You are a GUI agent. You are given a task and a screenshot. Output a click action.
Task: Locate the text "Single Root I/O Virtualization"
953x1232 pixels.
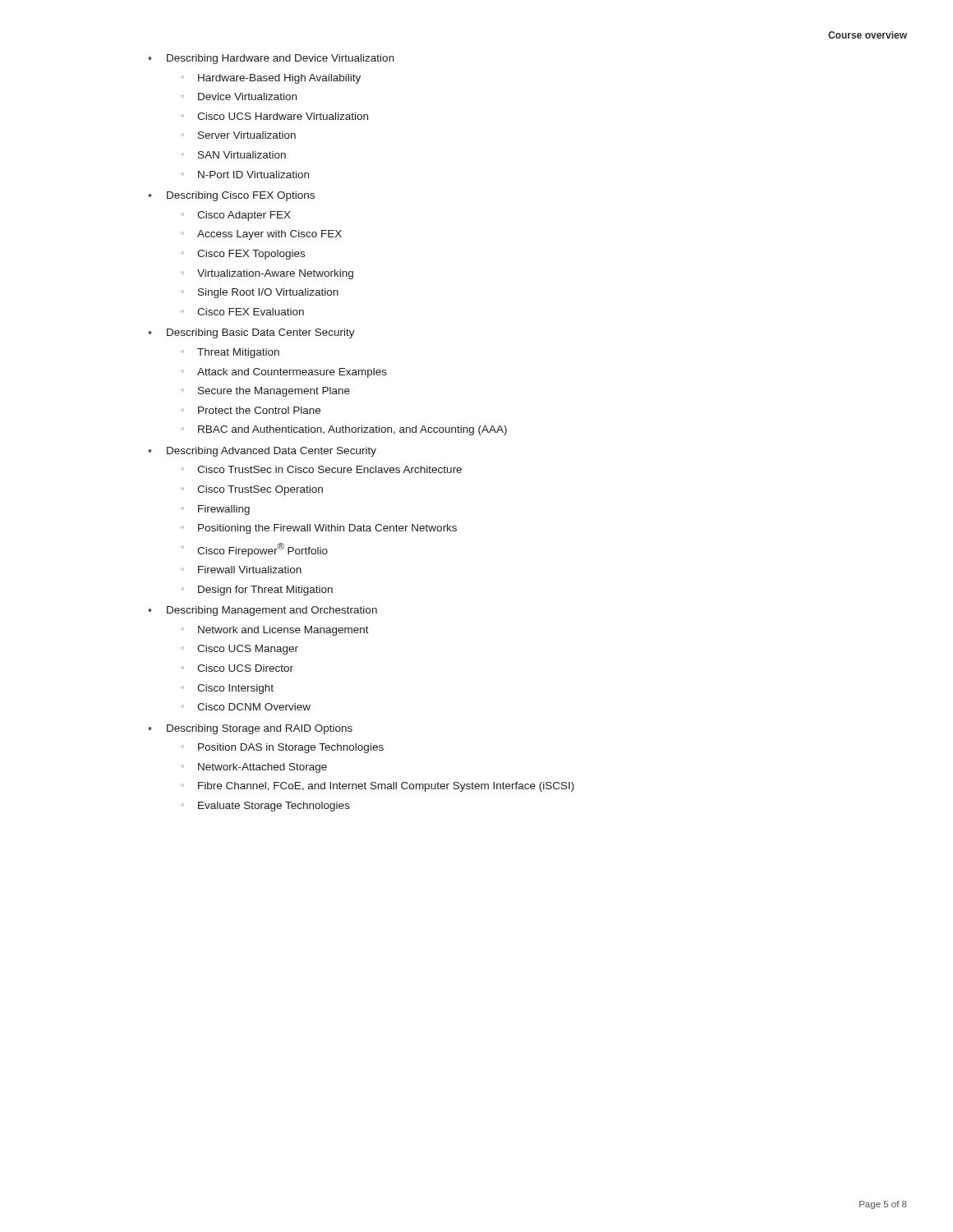(x=268, y=292)
